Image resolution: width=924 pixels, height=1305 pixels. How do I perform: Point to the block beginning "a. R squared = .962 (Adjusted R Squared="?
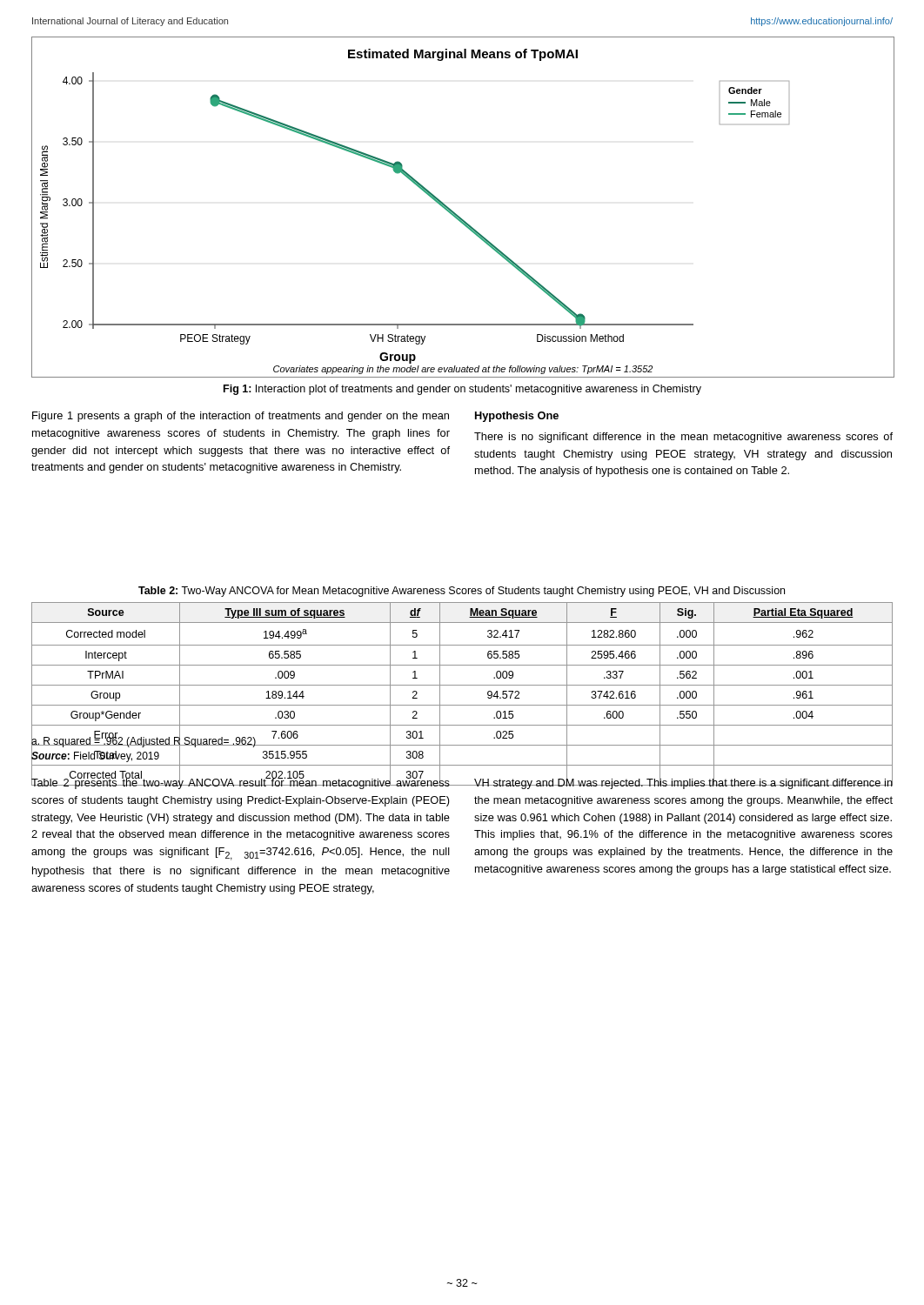tap(144, 741)
